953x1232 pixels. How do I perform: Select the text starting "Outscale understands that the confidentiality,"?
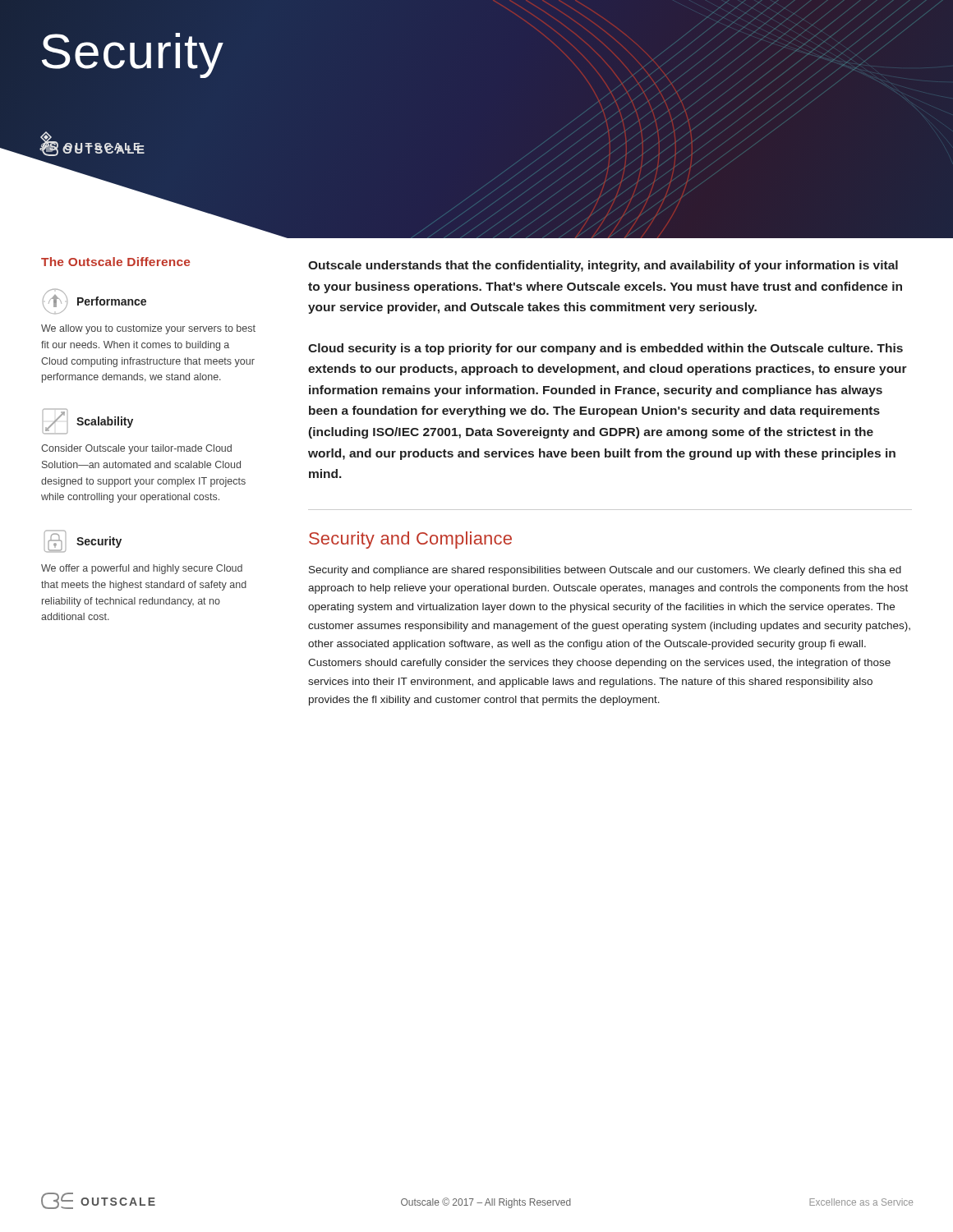coord(606,286)
